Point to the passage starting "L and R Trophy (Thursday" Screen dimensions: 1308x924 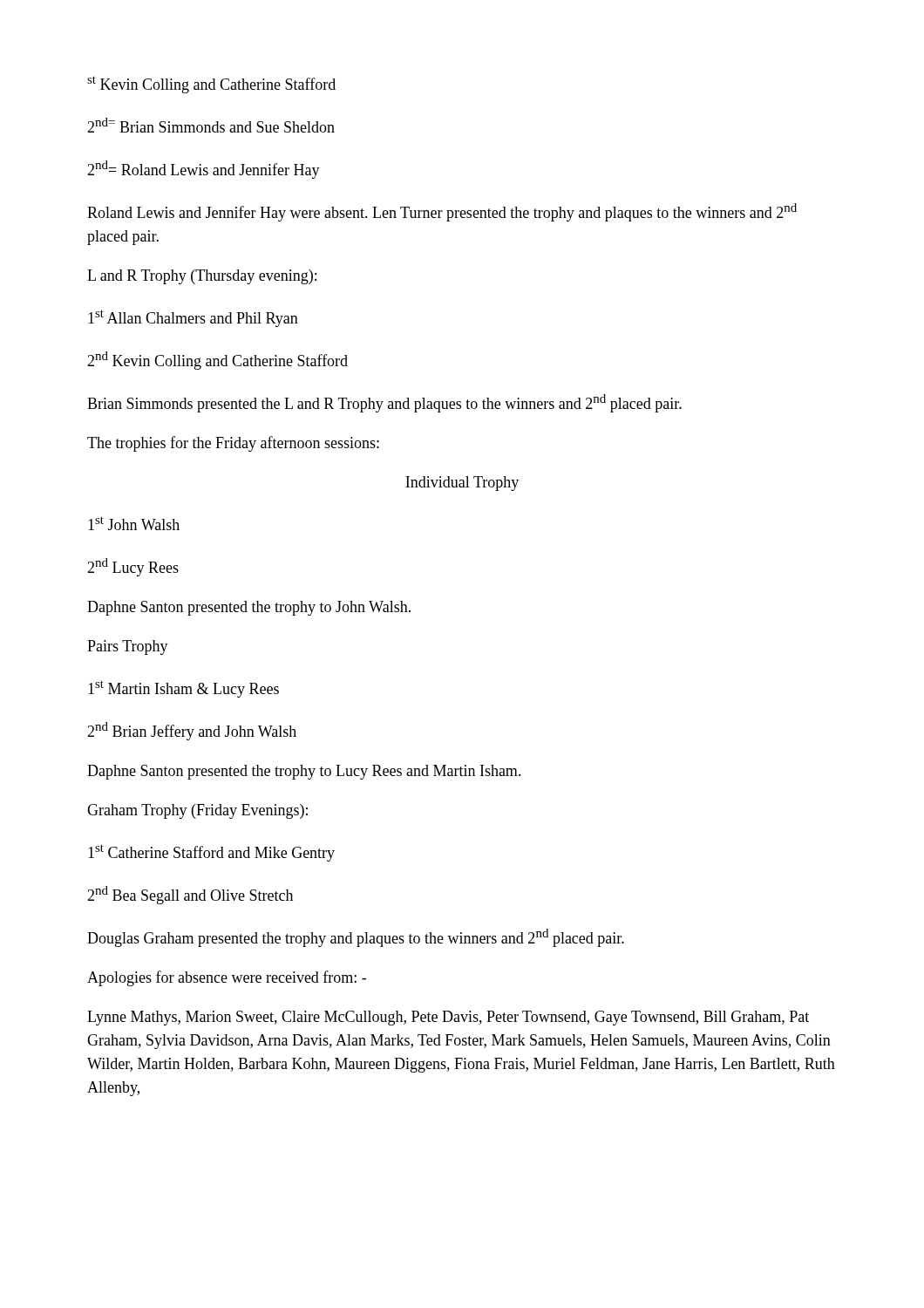click(x=203, y=276)
